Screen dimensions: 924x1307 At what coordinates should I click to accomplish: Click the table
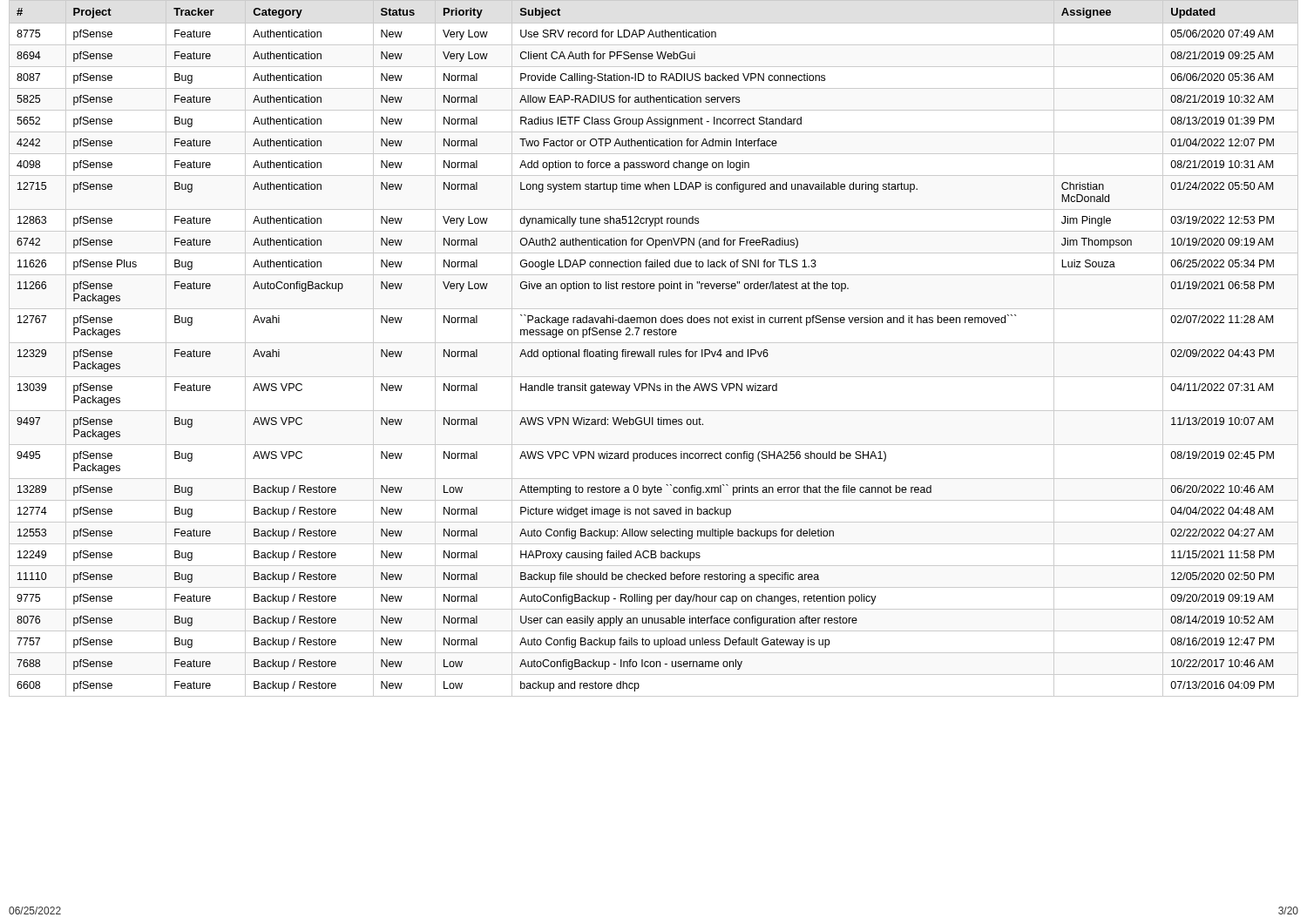[654, 348]
